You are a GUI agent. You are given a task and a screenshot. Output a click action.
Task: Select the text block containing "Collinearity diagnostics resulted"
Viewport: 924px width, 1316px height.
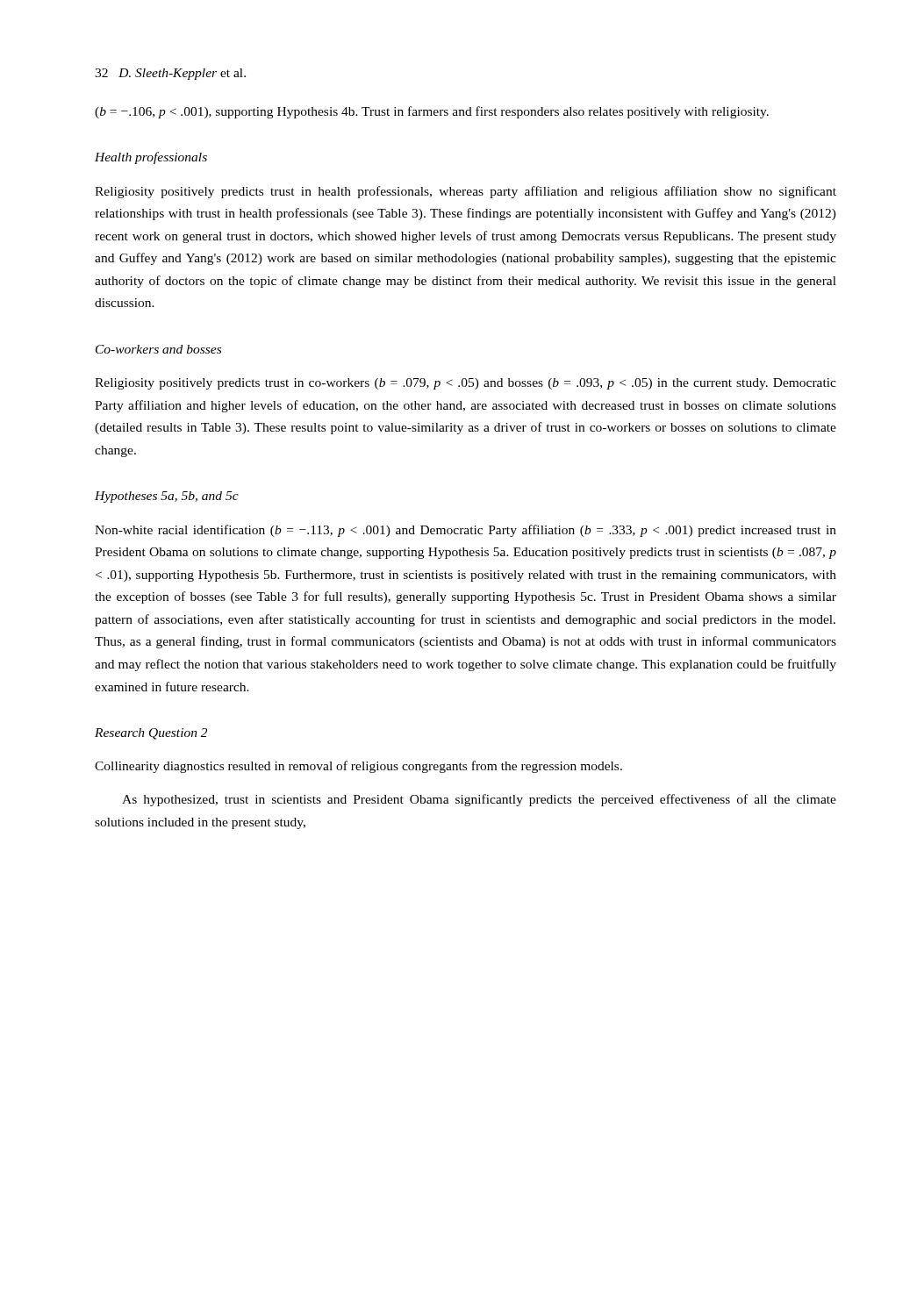359,766
